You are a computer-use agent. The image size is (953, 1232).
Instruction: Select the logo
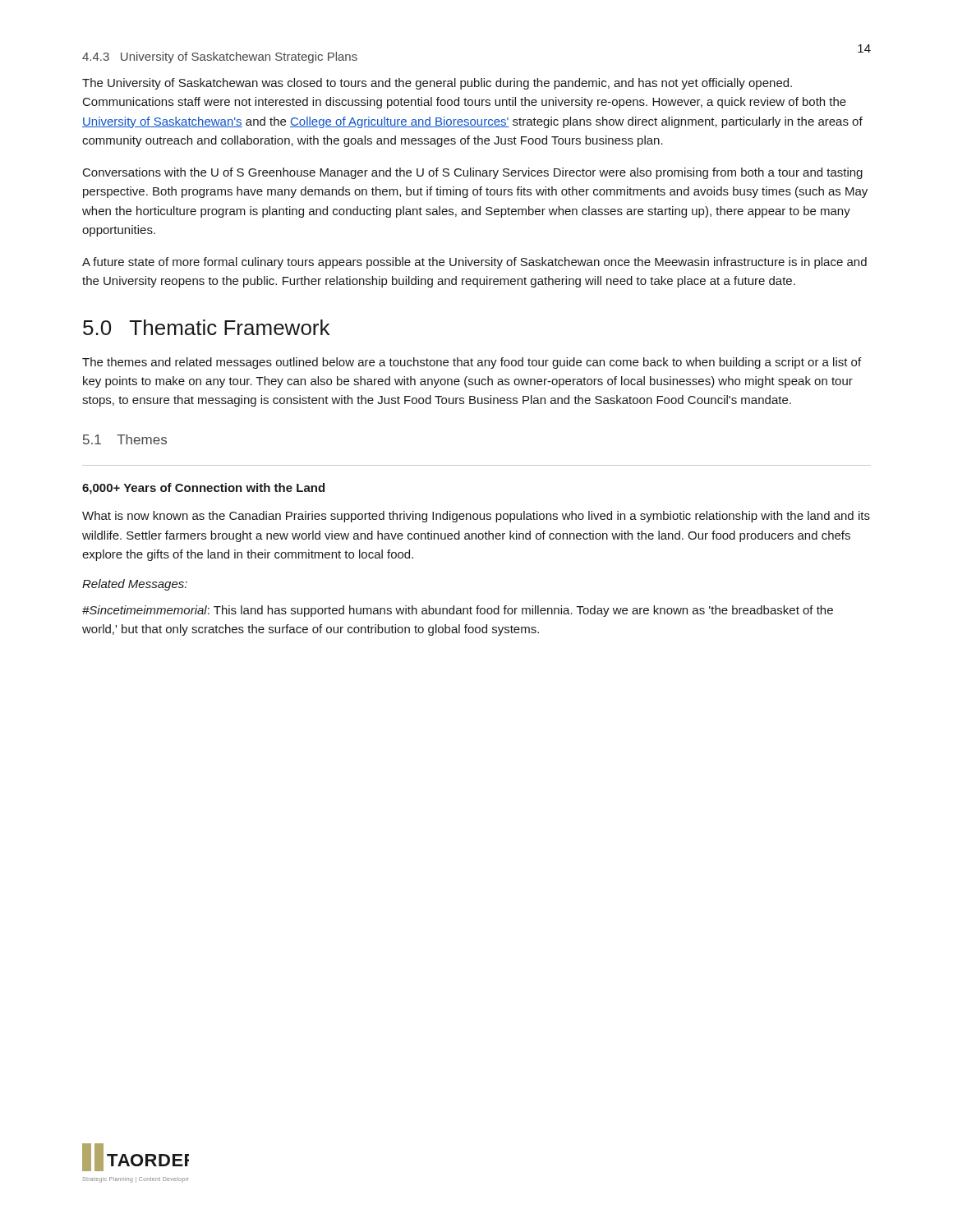pyautogui.click(x=136, y=1164)
